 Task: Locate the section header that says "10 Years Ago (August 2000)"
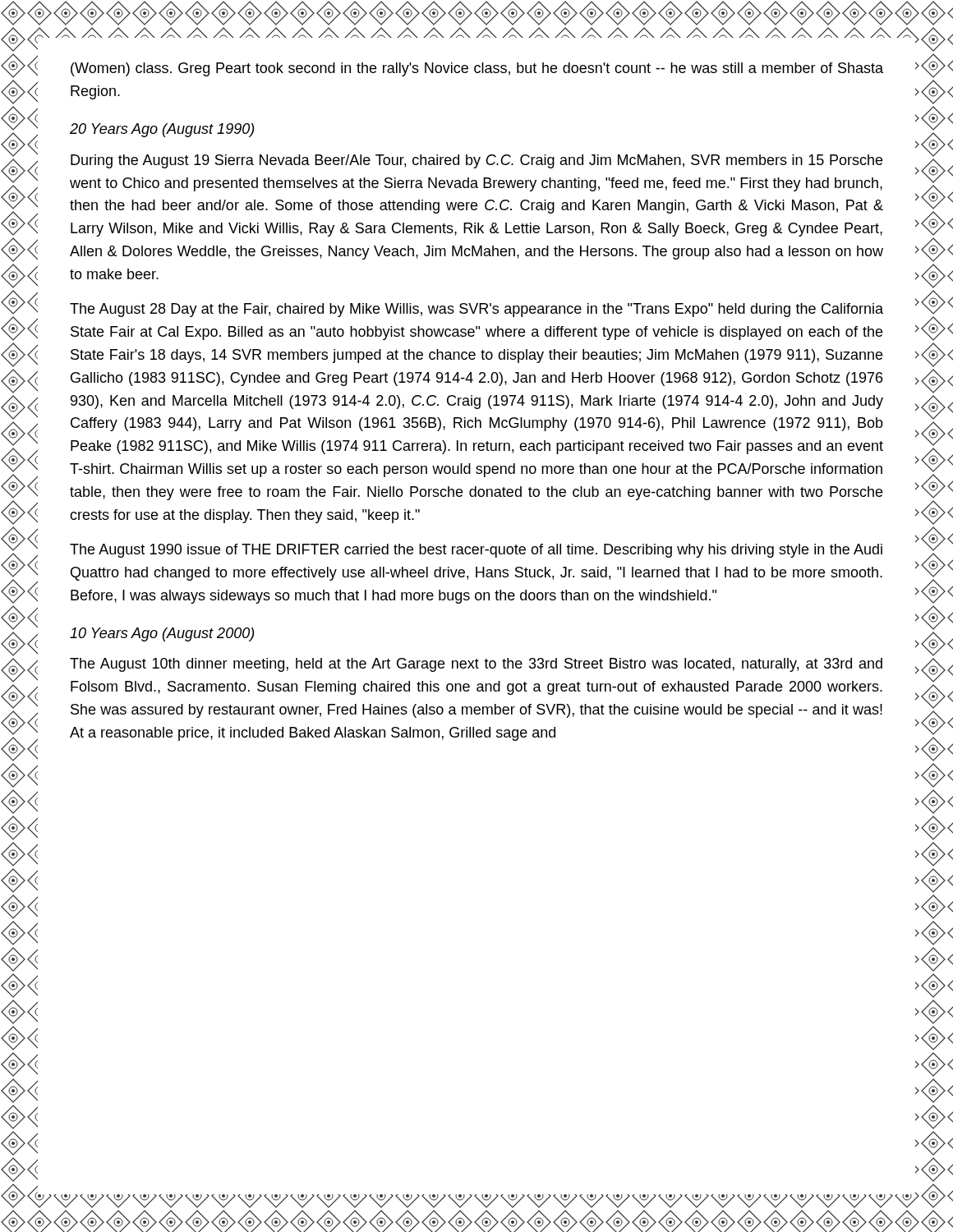pos(162,634)
